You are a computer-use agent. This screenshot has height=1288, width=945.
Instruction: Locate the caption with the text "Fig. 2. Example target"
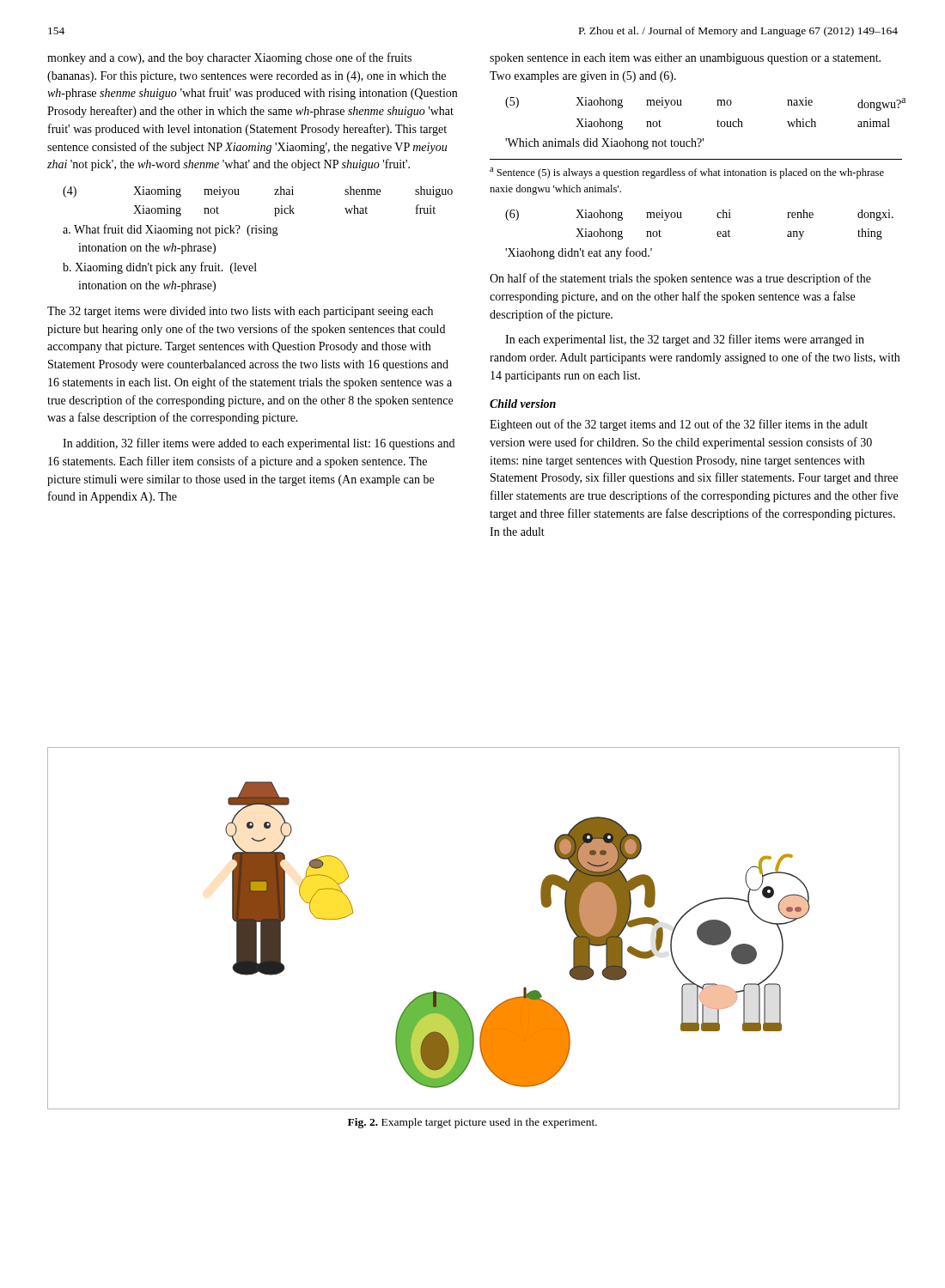[x=472, y=1122]
